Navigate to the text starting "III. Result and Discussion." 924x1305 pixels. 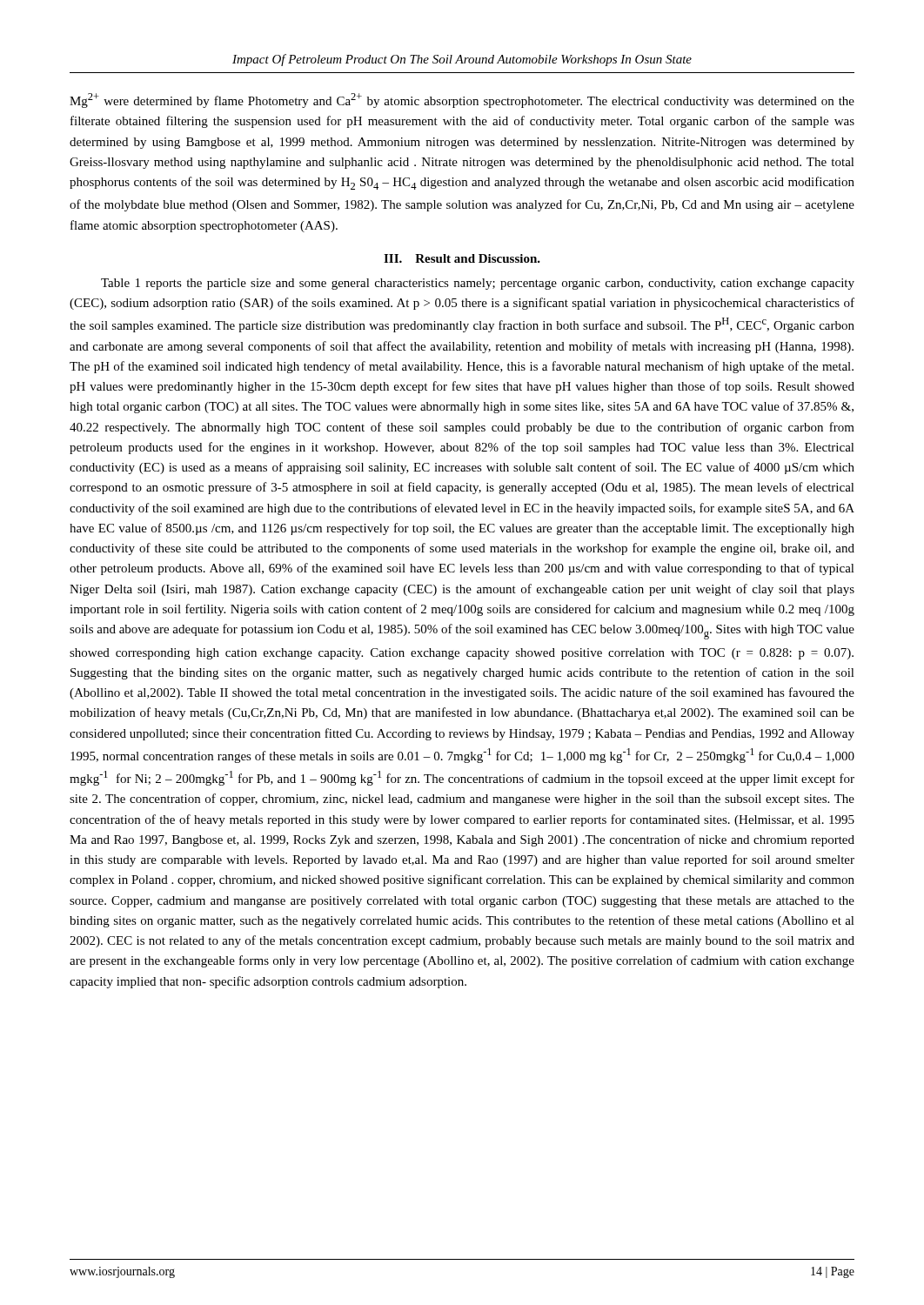pos(462,258)
